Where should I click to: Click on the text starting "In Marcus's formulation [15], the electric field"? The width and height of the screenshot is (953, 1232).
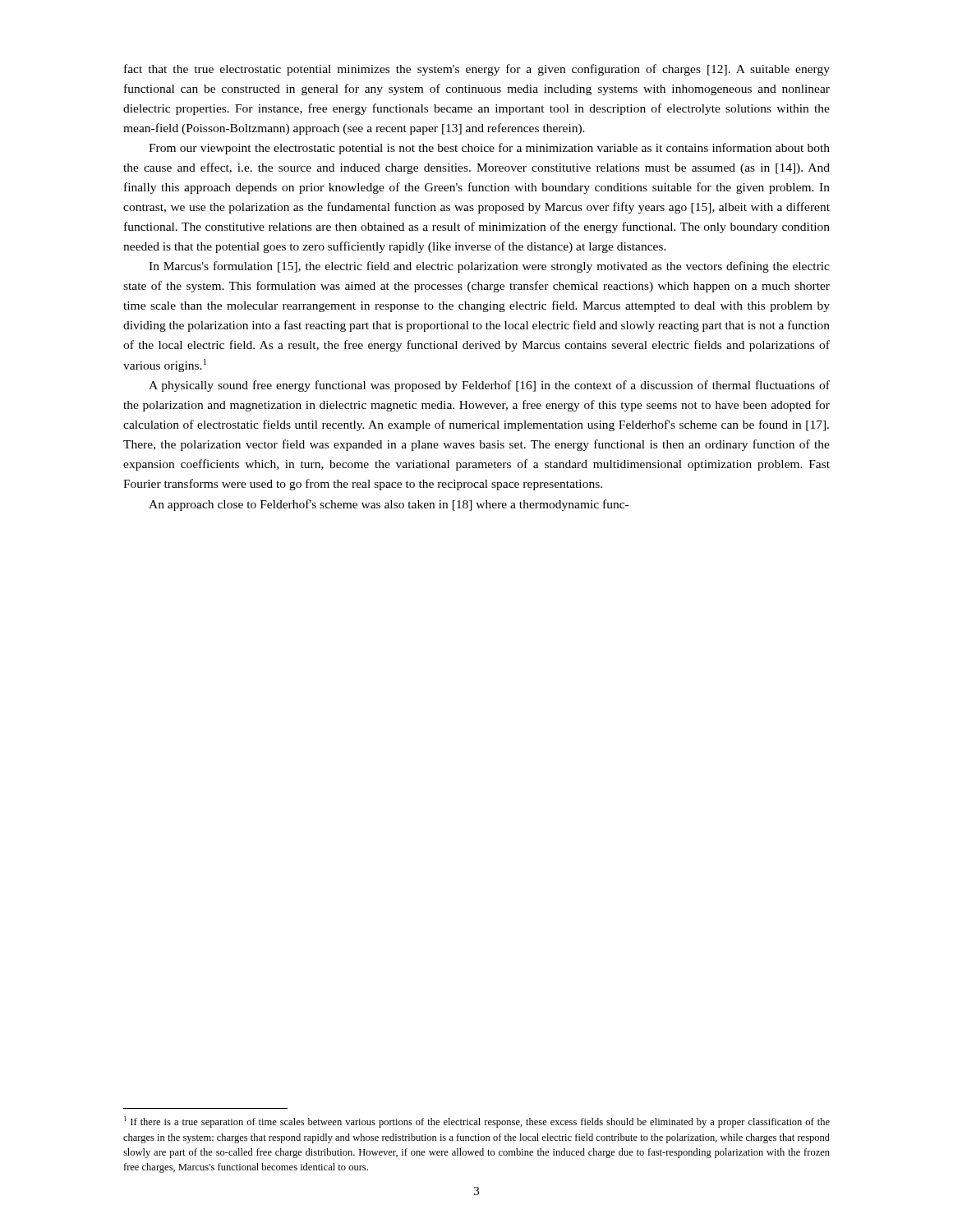[x=476, y=316]
